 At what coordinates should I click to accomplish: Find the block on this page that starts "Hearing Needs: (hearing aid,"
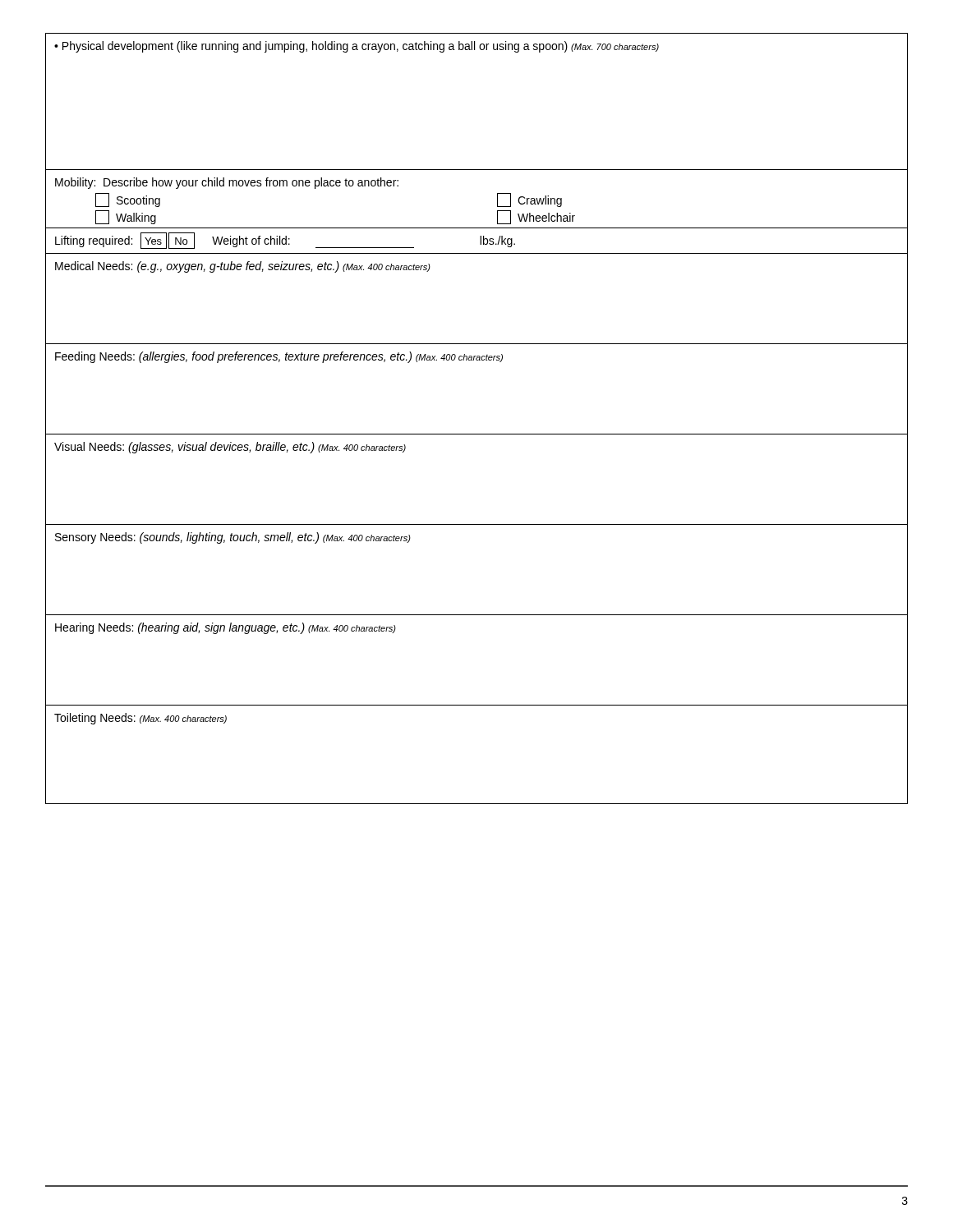225,628
